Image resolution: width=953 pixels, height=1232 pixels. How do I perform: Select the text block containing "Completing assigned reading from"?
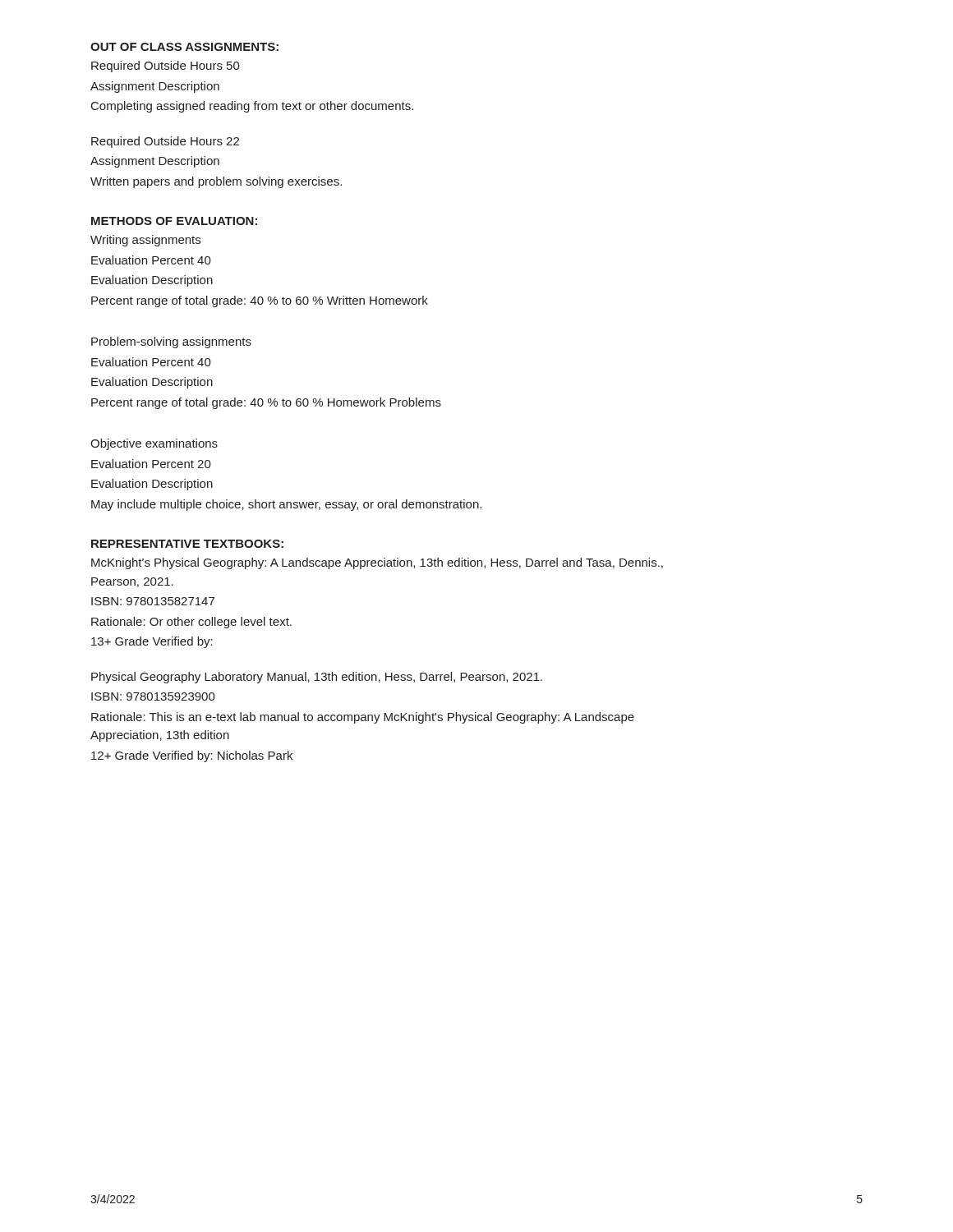point(252,106)
